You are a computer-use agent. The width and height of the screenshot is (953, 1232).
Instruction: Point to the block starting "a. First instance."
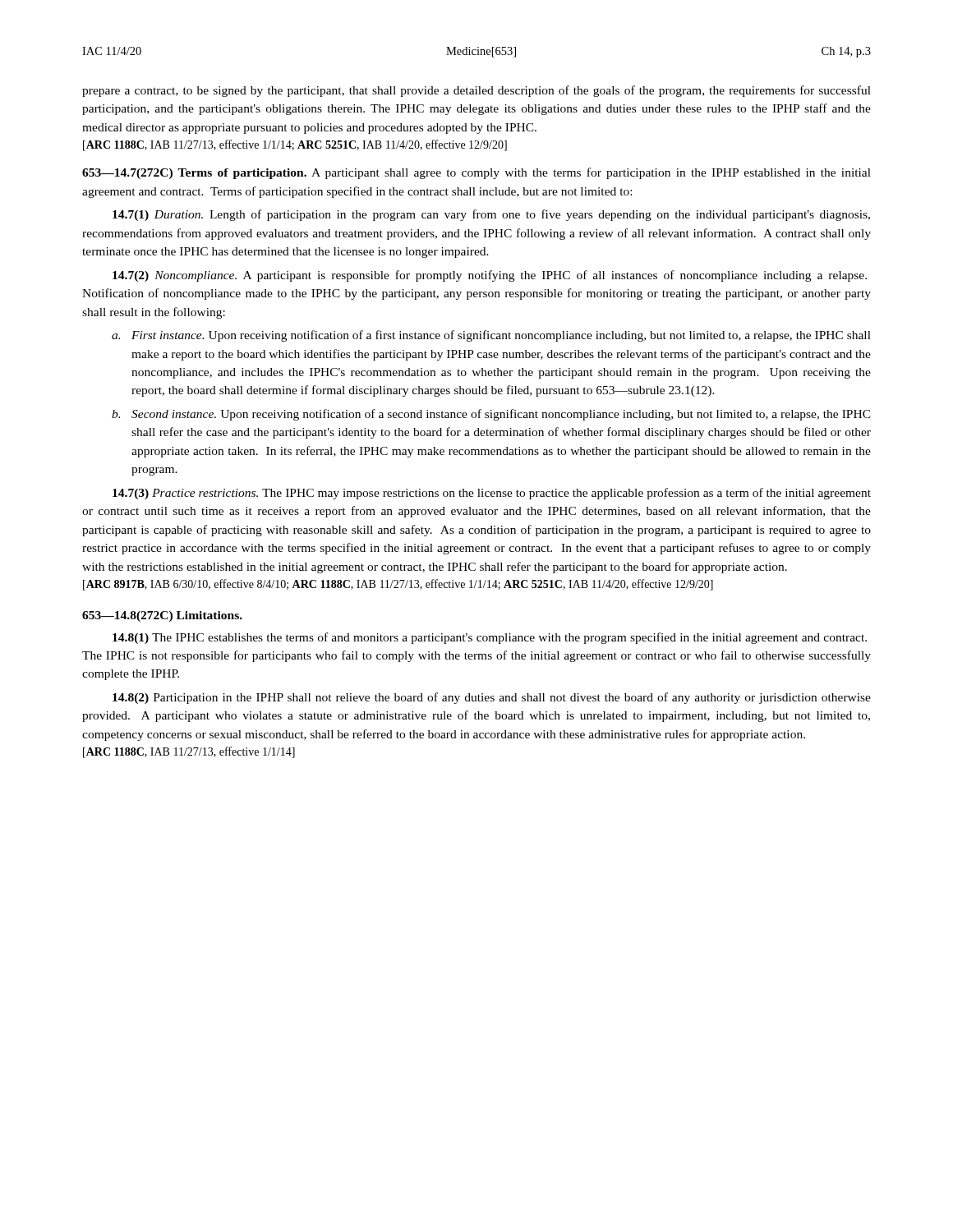coord(491,363)
